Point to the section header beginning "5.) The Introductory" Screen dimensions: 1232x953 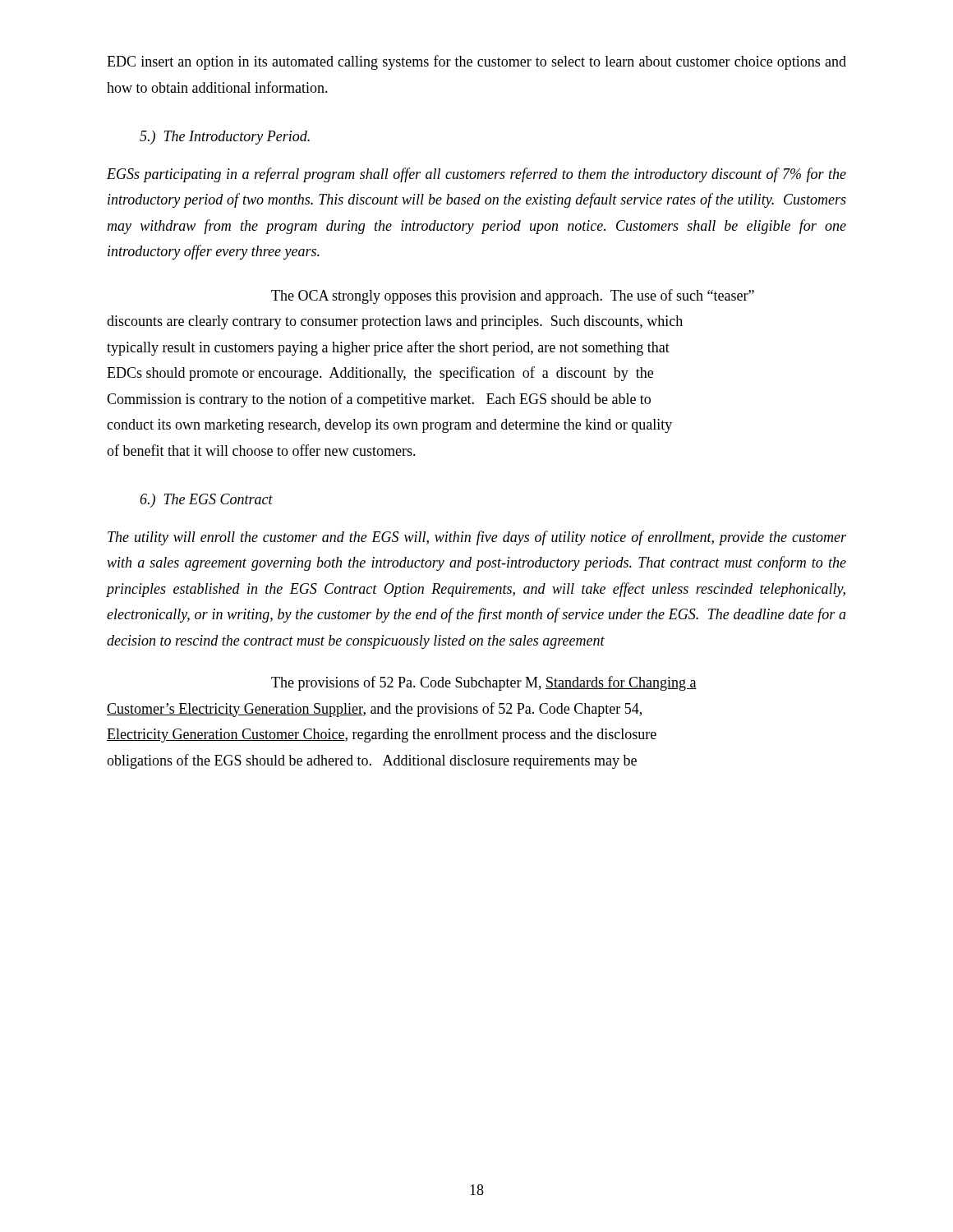[225, 136]
